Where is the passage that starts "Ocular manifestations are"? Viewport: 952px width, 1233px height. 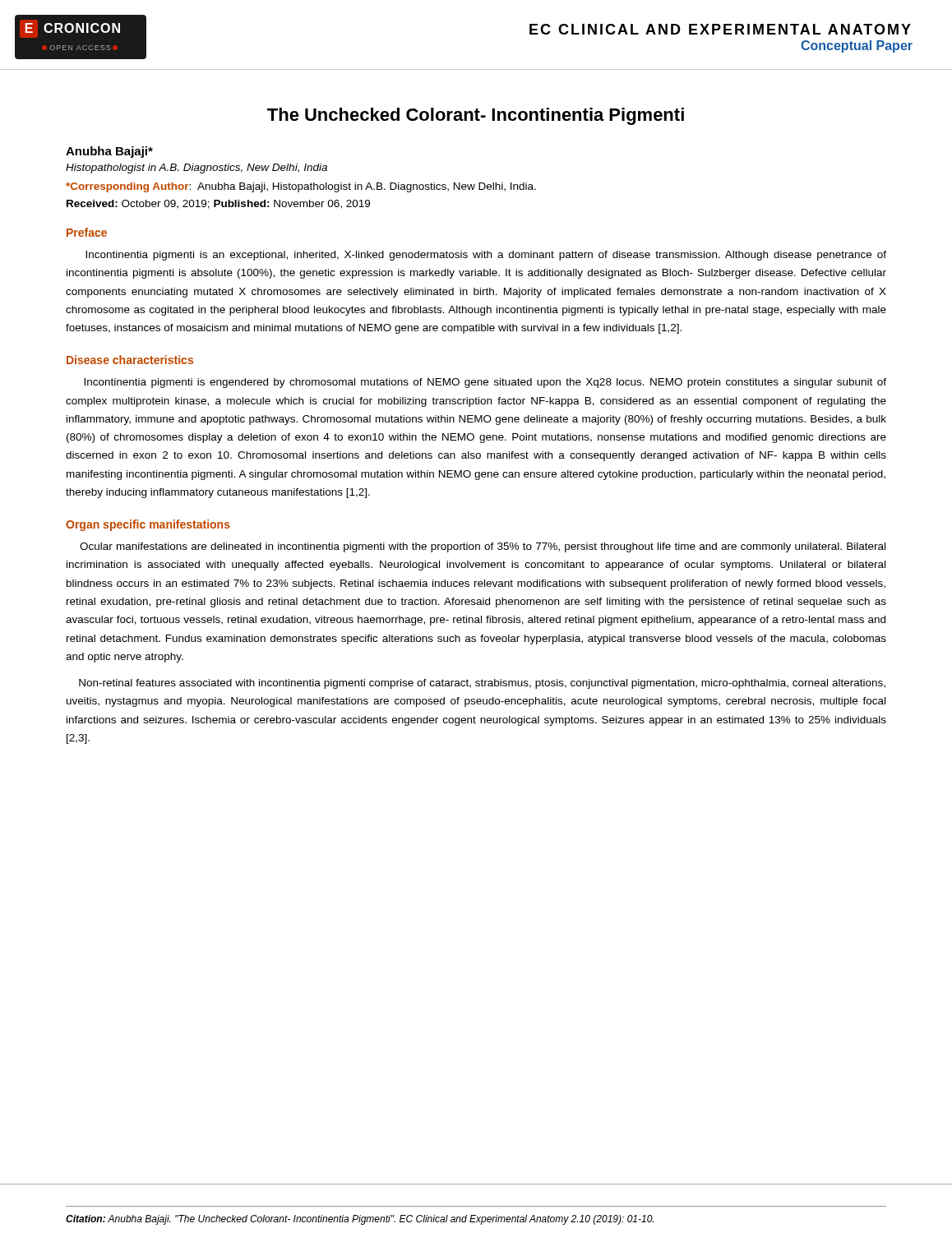476,601
